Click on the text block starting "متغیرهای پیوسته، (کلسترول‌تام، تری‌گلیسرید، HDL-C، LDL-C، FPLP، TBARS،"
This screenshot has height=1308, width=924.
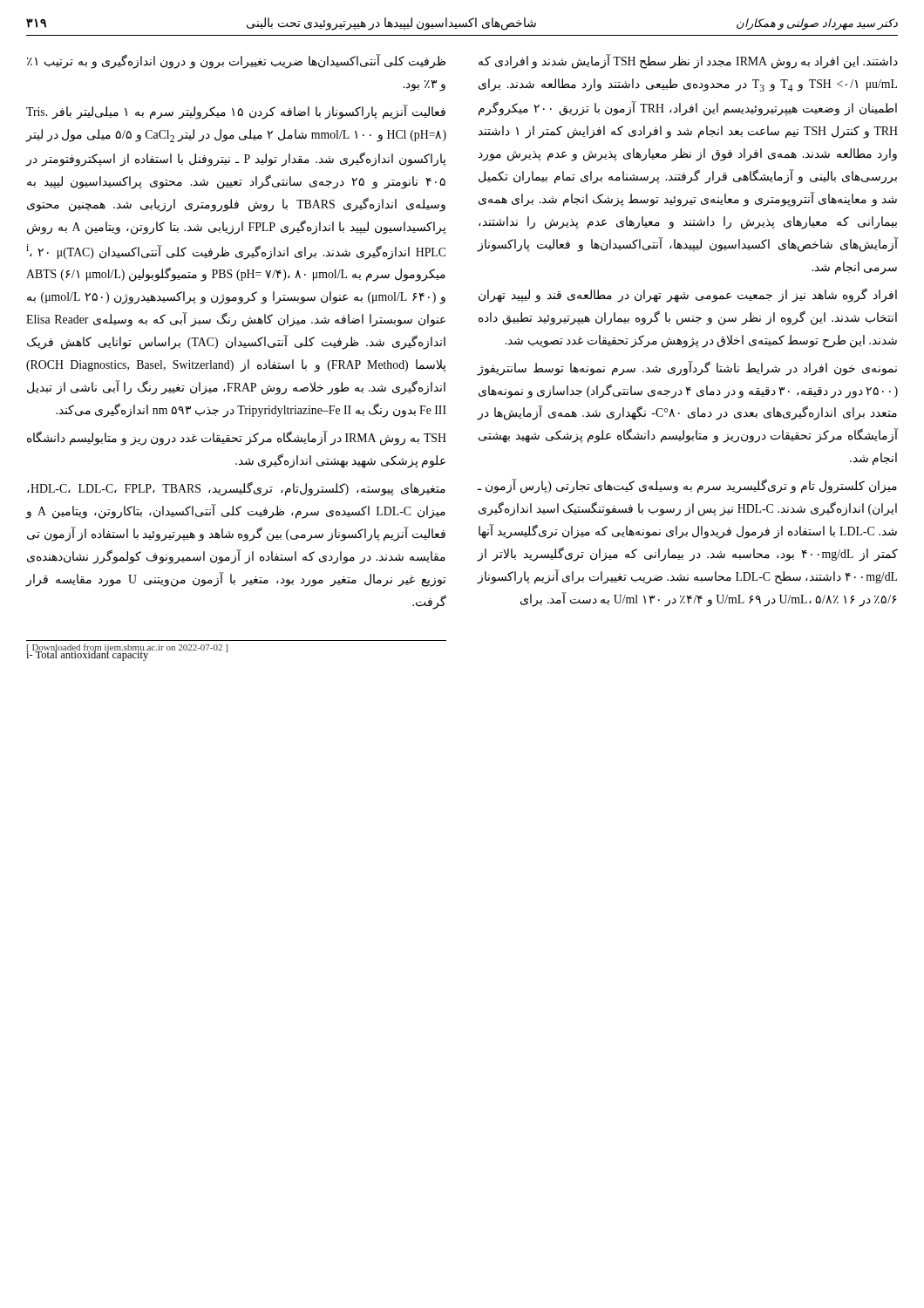pos(236,546)
